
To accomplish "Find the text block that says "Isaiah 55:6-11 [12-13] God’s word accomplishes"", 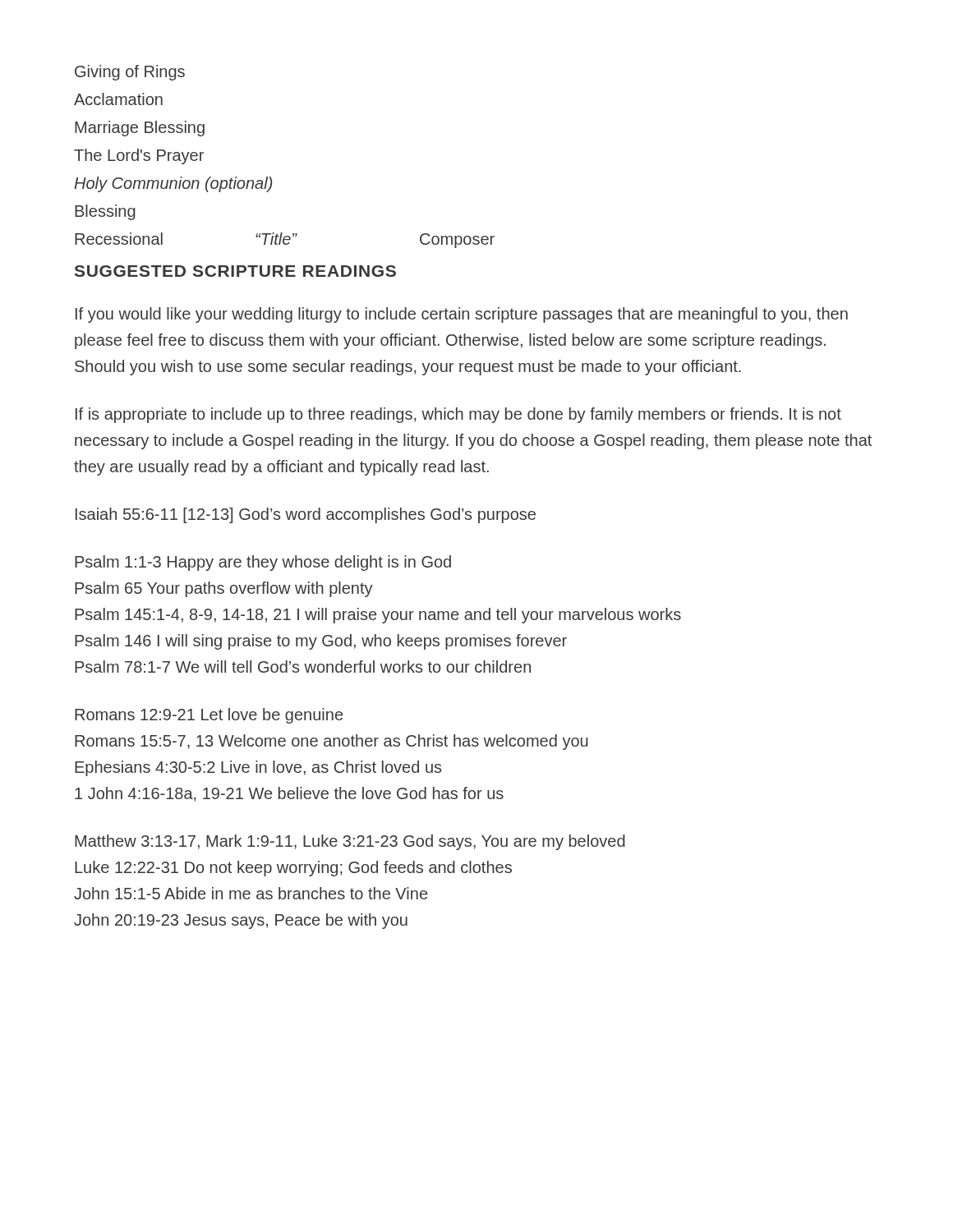I will pos(305,514).
